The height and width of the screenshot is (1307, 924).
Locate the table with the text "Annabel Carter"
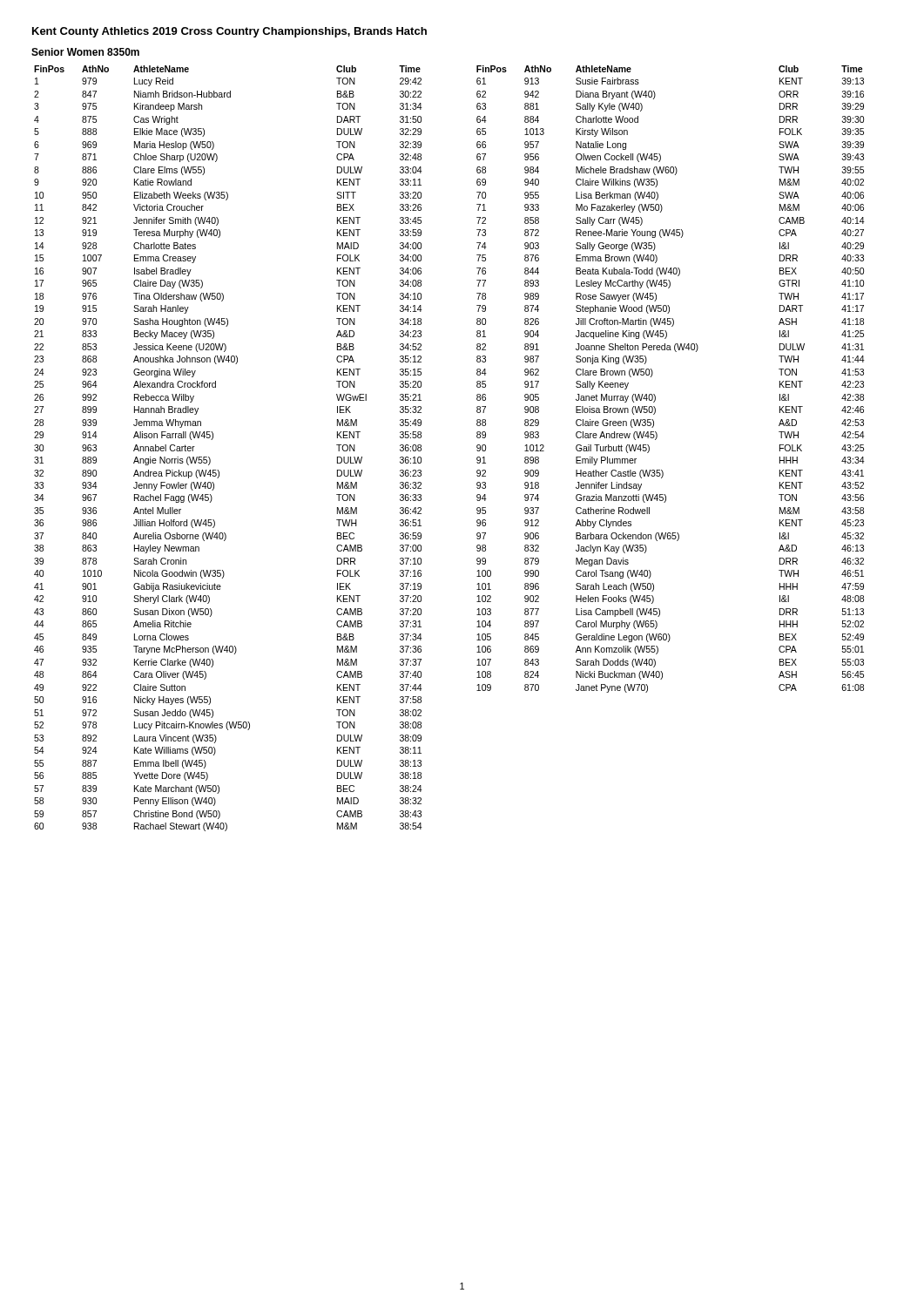[462, 448]
